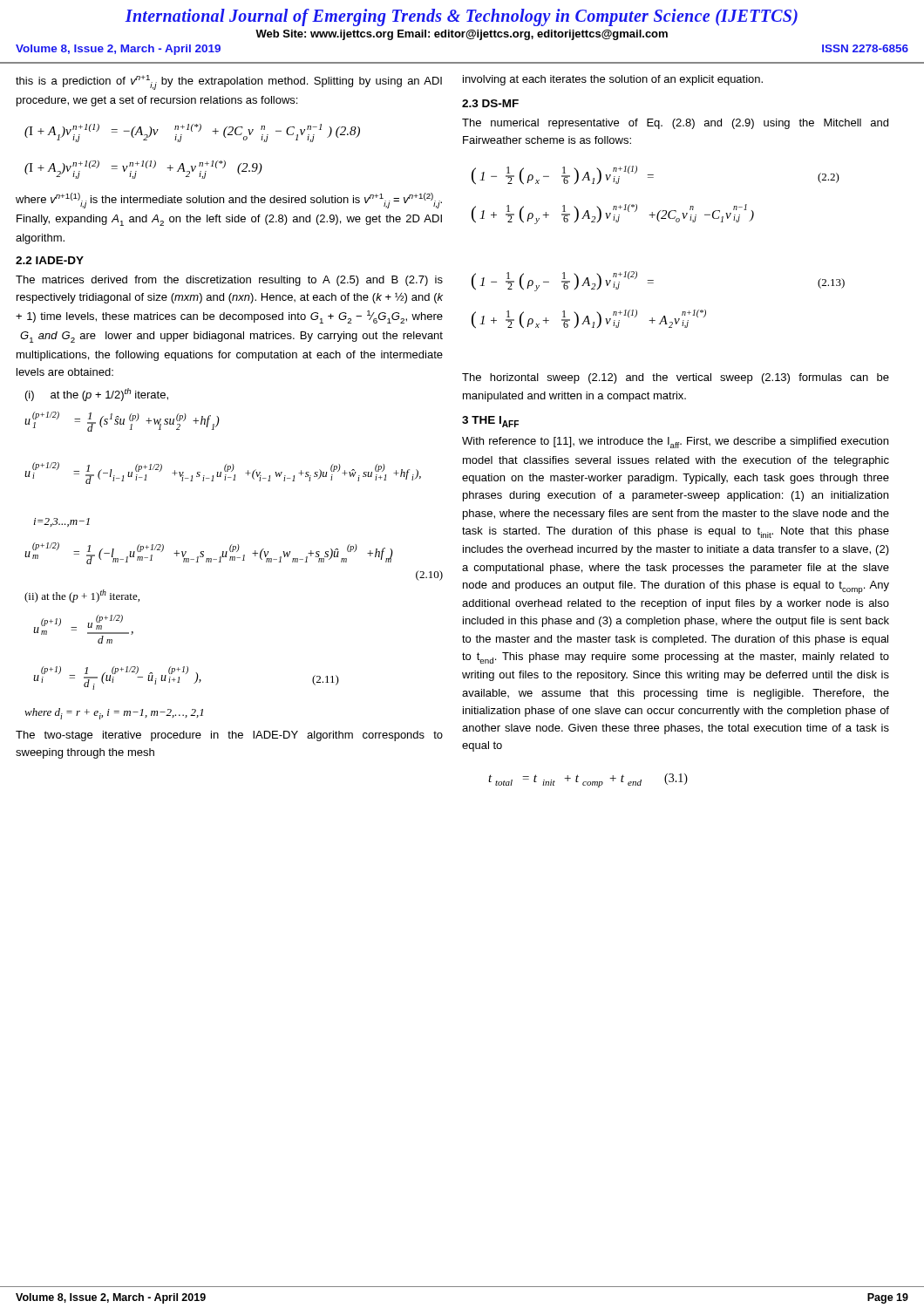The image size is (924, 1308).
Task: Point to the text starting "this is a prediction"
Action: [229, 89]
